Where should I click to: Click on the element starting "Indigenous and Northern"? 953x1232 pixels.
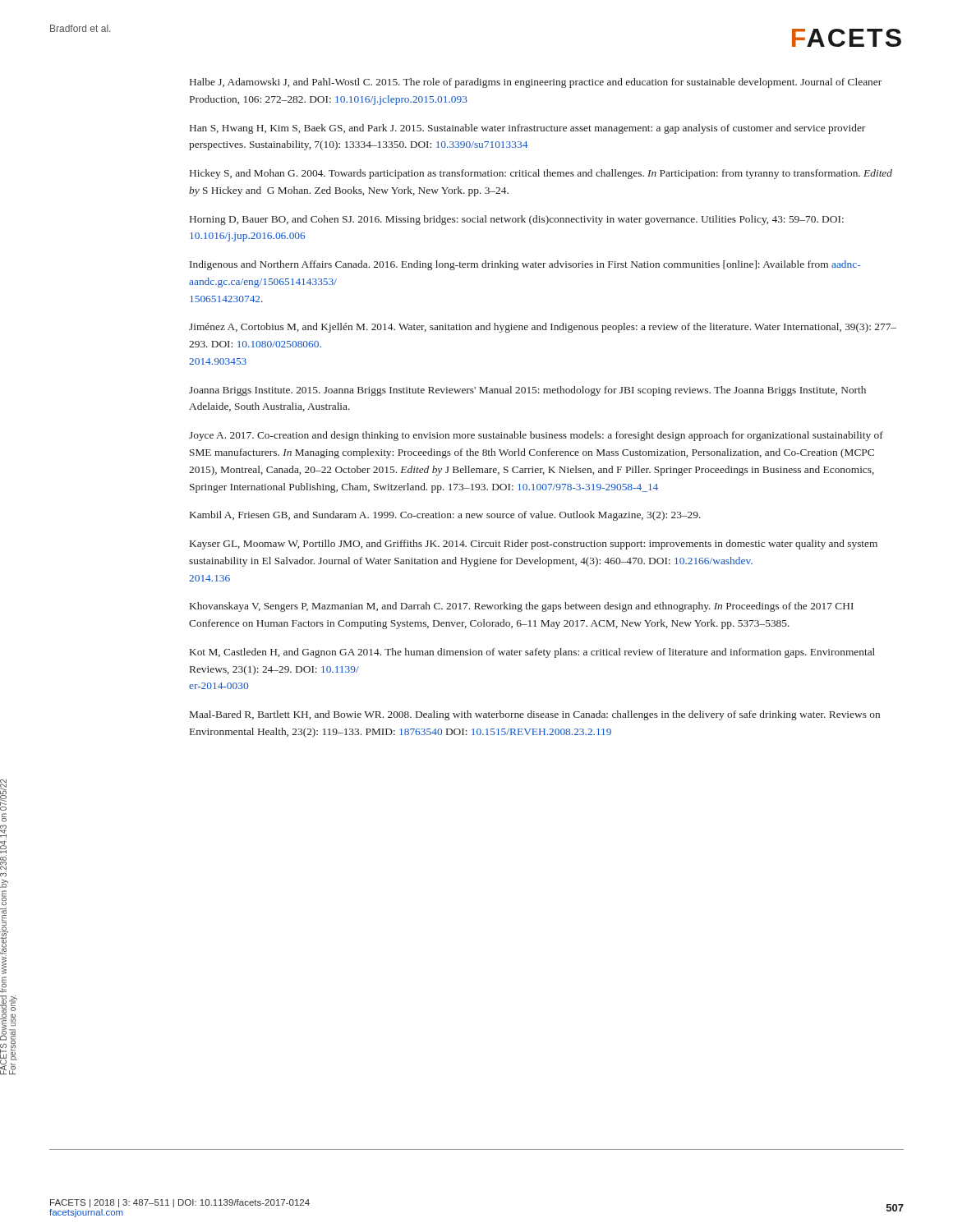[525, 265]
